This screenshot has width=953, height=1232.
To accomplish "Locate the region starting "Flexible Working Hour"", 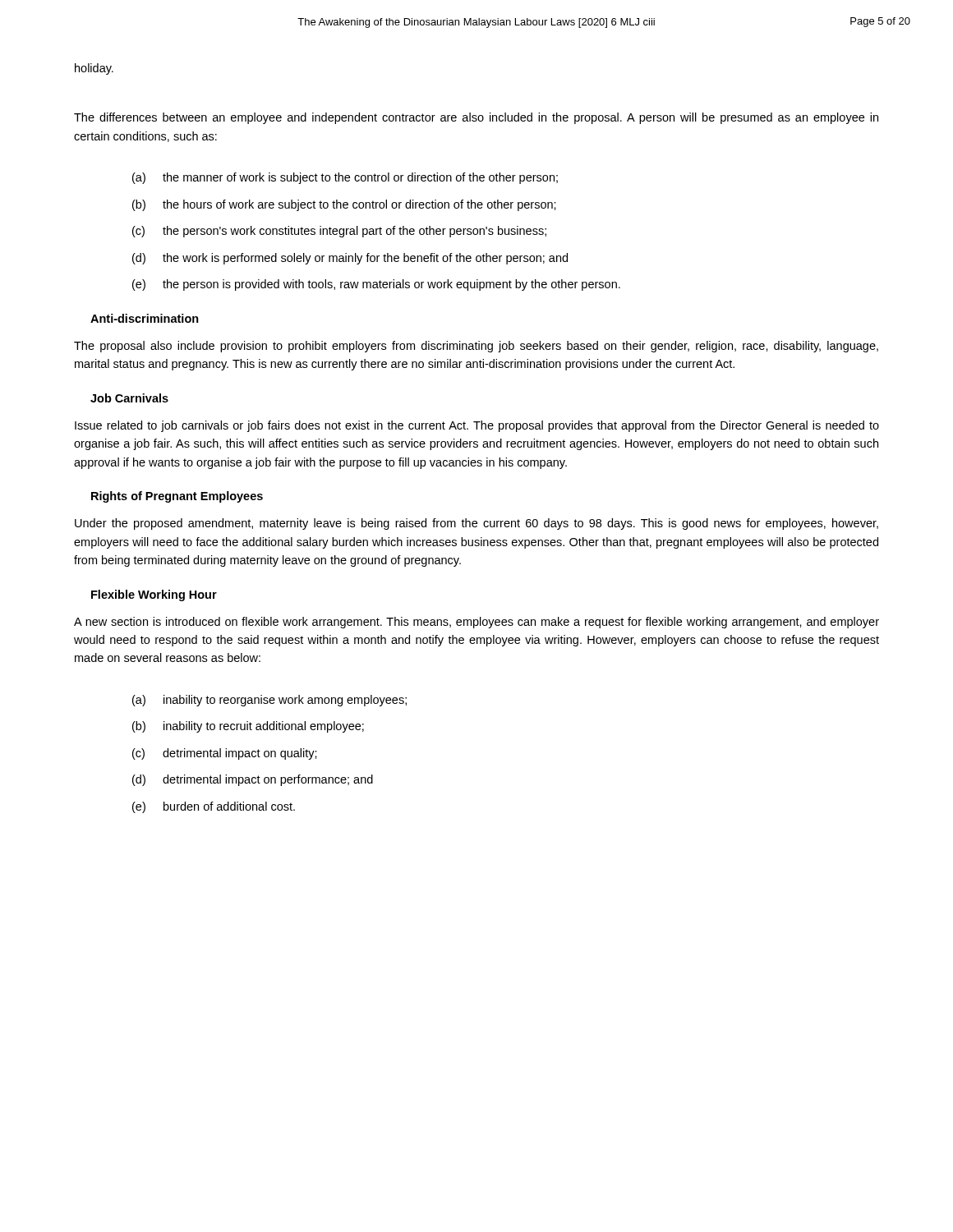I will [153, 594].
